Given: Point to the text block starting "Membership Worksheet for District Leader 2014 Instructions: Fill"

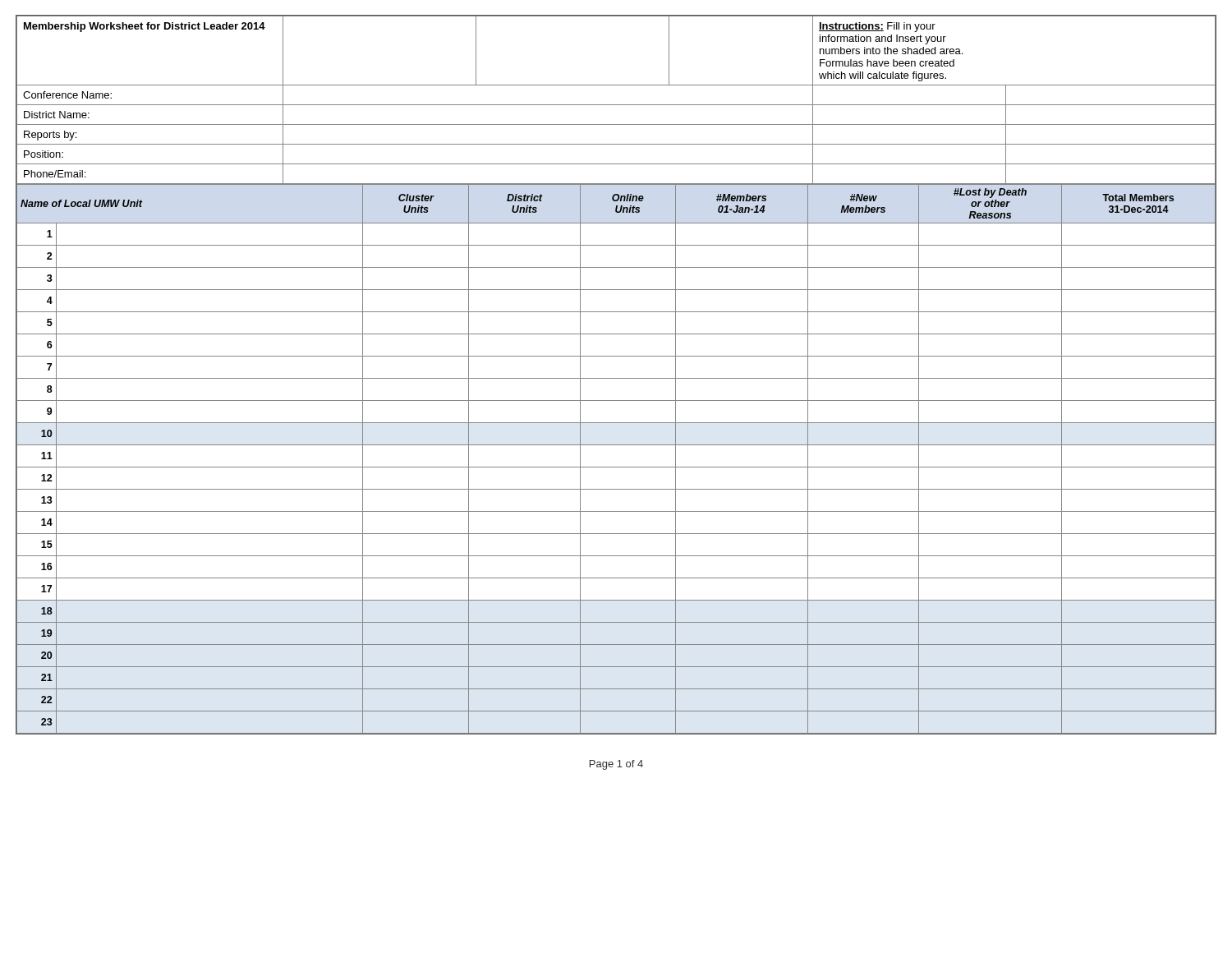Looking at the screenshot, I should (616, 100).
